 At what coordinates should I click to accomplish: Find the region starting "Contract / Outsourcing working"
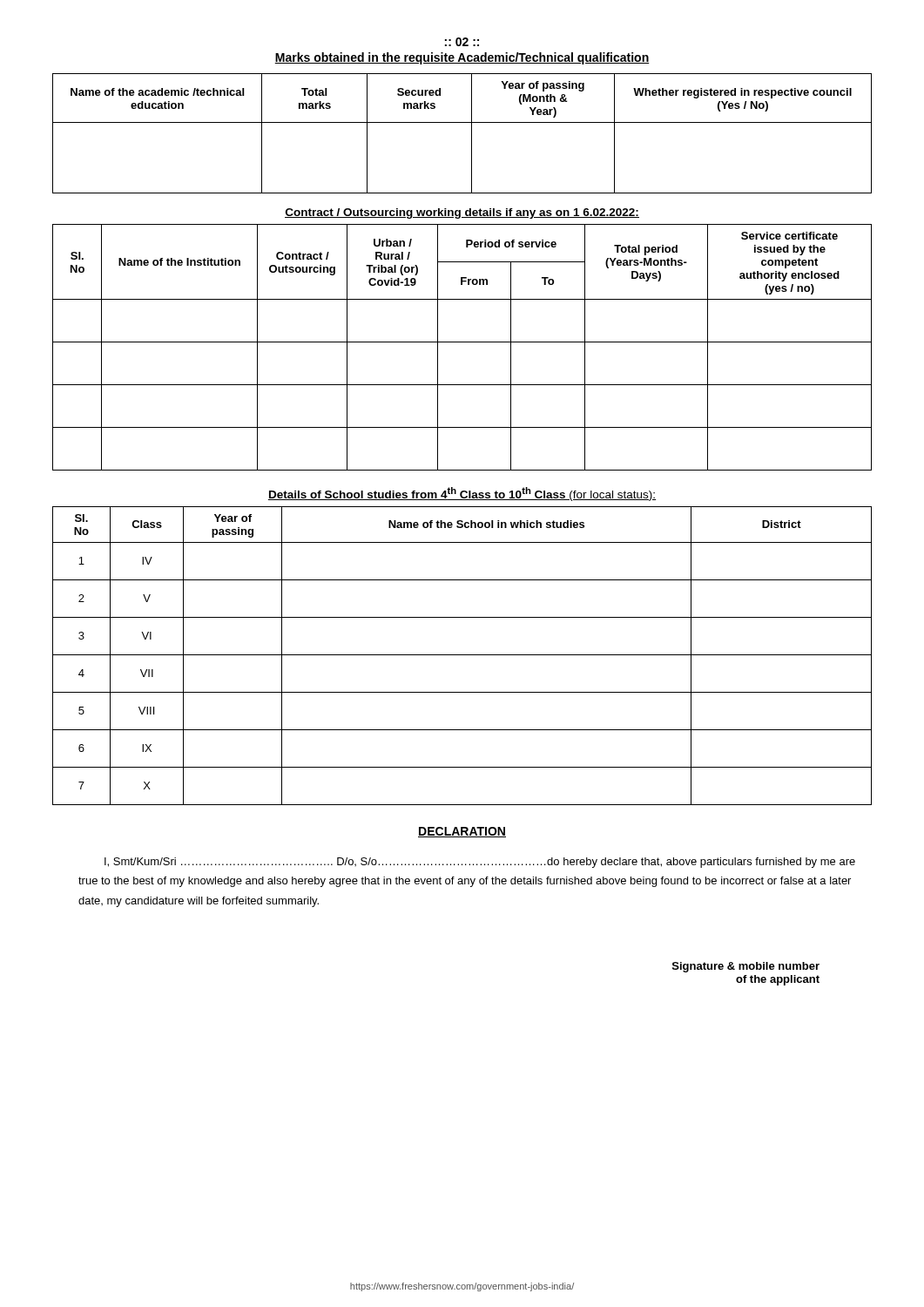462,212
